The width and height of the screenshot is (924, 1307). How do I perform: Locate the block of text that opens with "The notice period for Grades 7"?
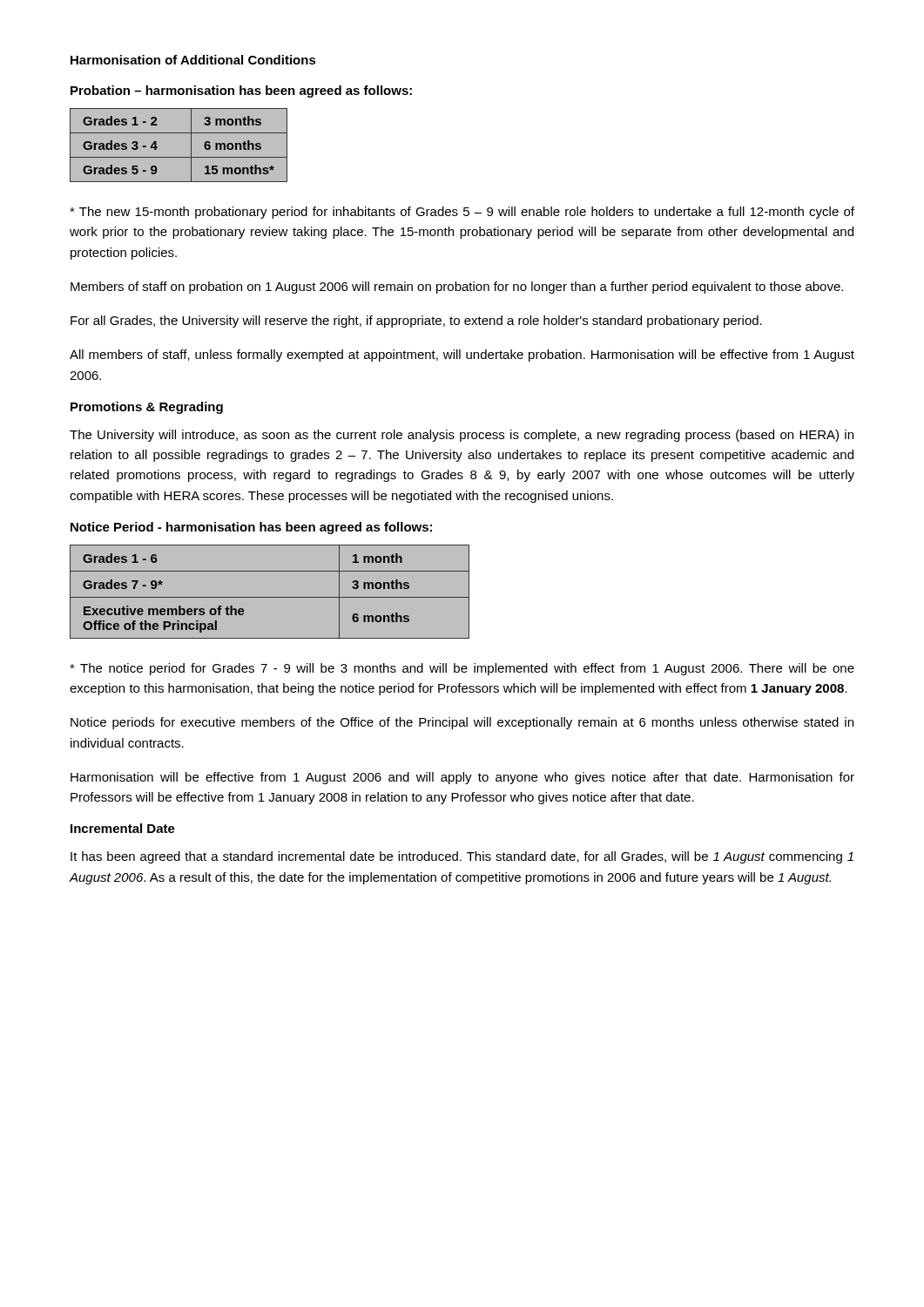coord(462,678)
